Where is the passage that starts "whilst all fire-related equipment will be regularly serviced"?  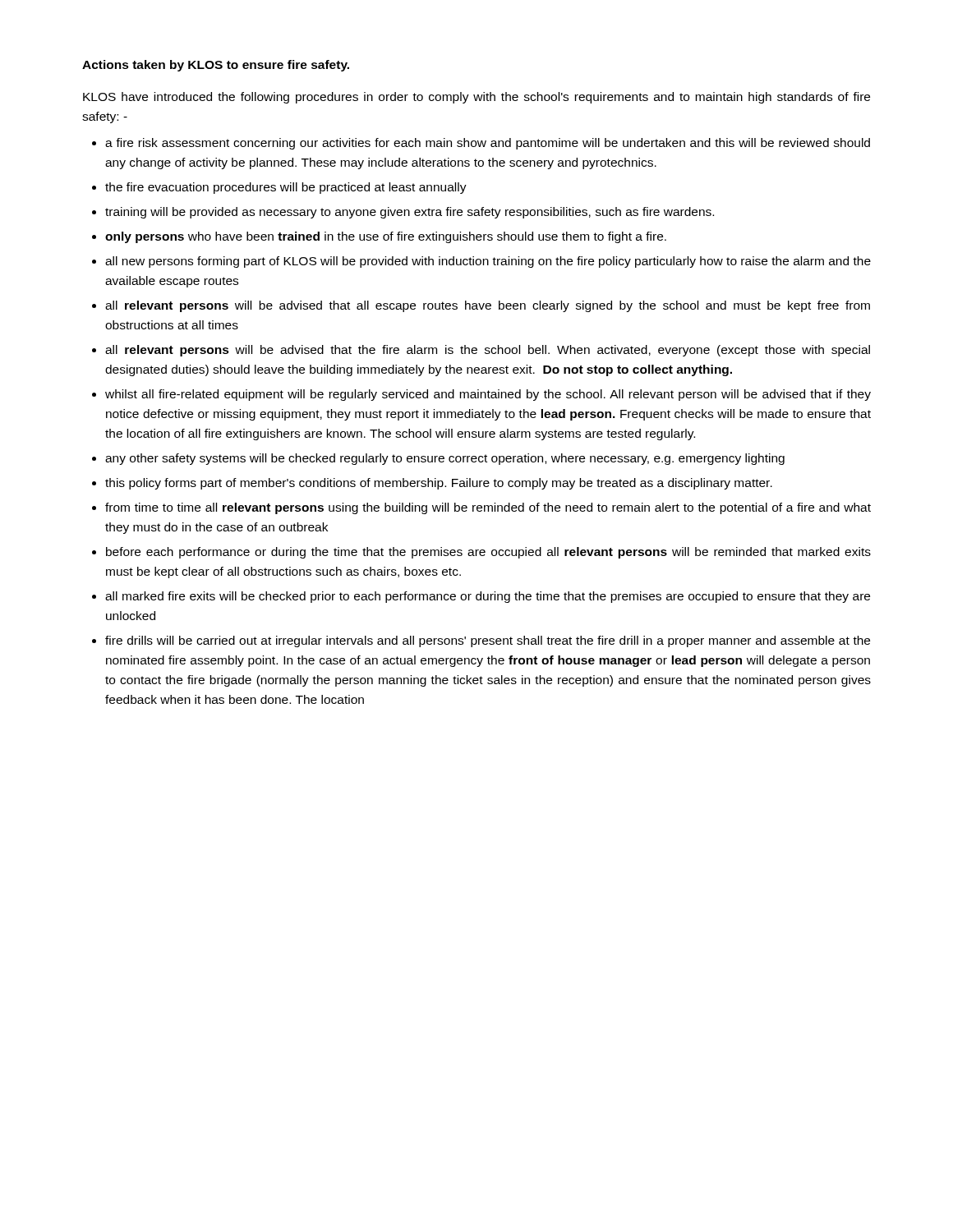tap(488, 414)
